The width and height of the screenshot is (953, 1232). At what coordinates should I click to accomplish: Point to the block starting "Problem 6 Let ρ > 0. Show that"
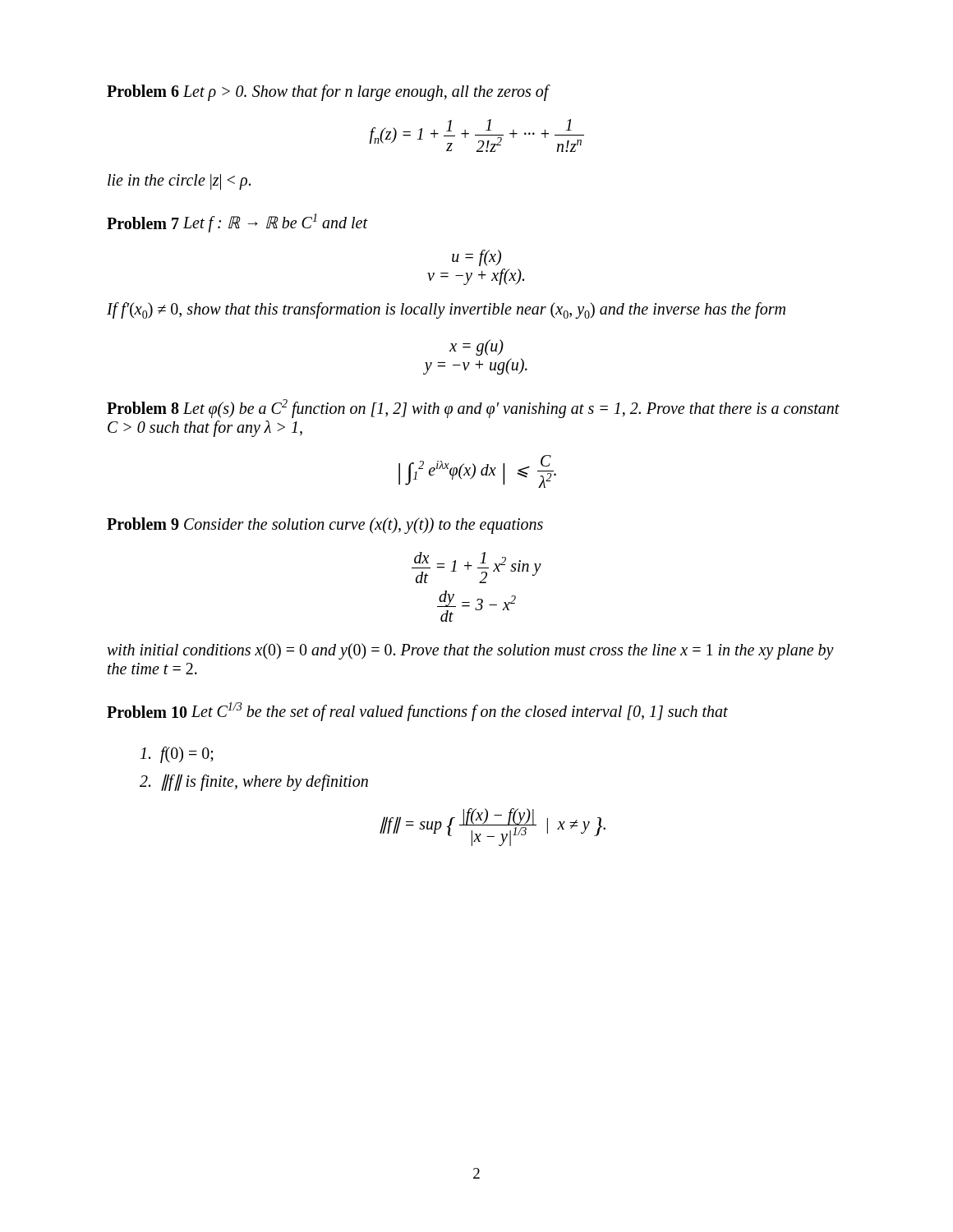pos(476,135)
